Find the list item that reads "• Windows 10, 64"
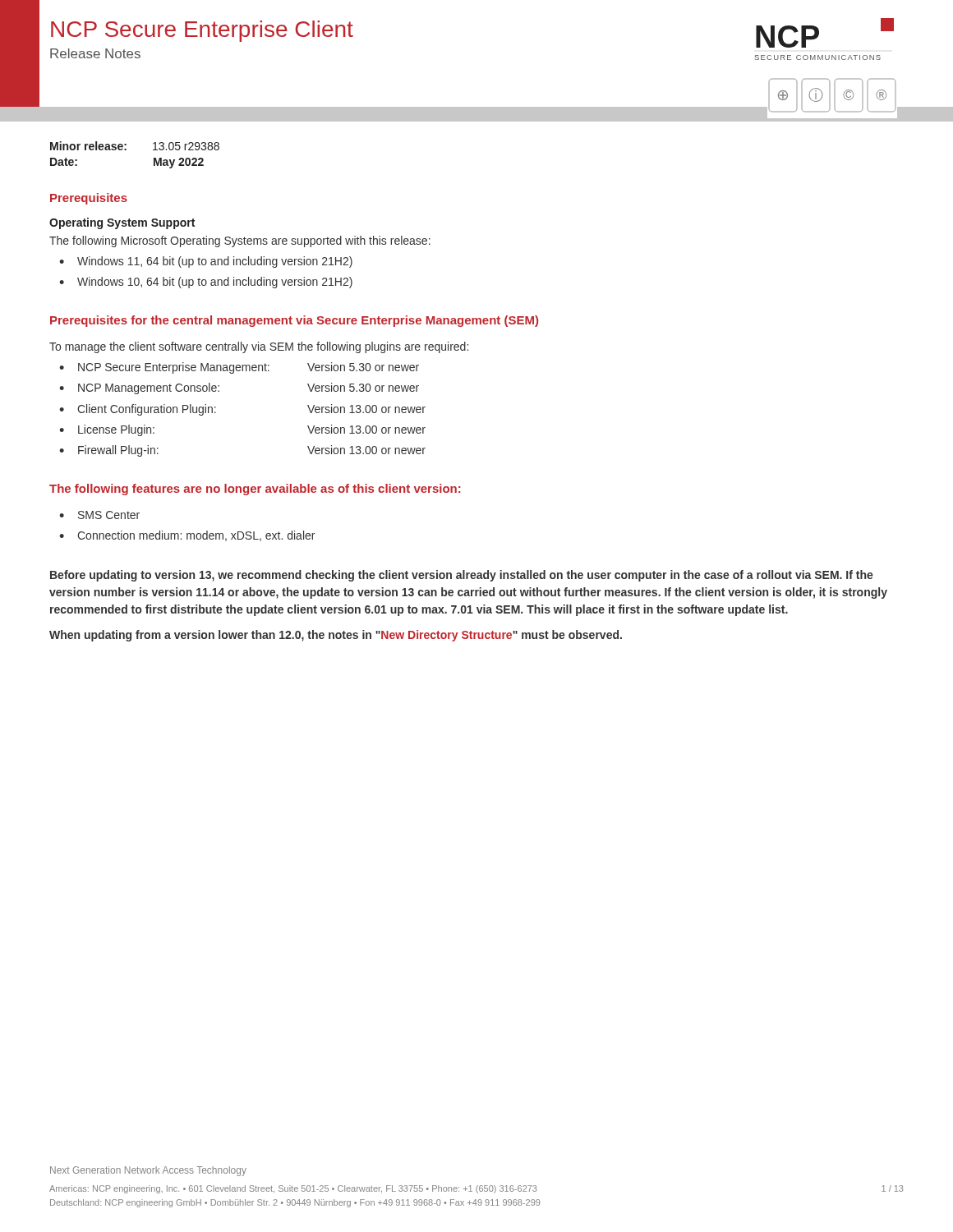The height and width of the screenshot is (1232, 953). [x=206, y=283]
